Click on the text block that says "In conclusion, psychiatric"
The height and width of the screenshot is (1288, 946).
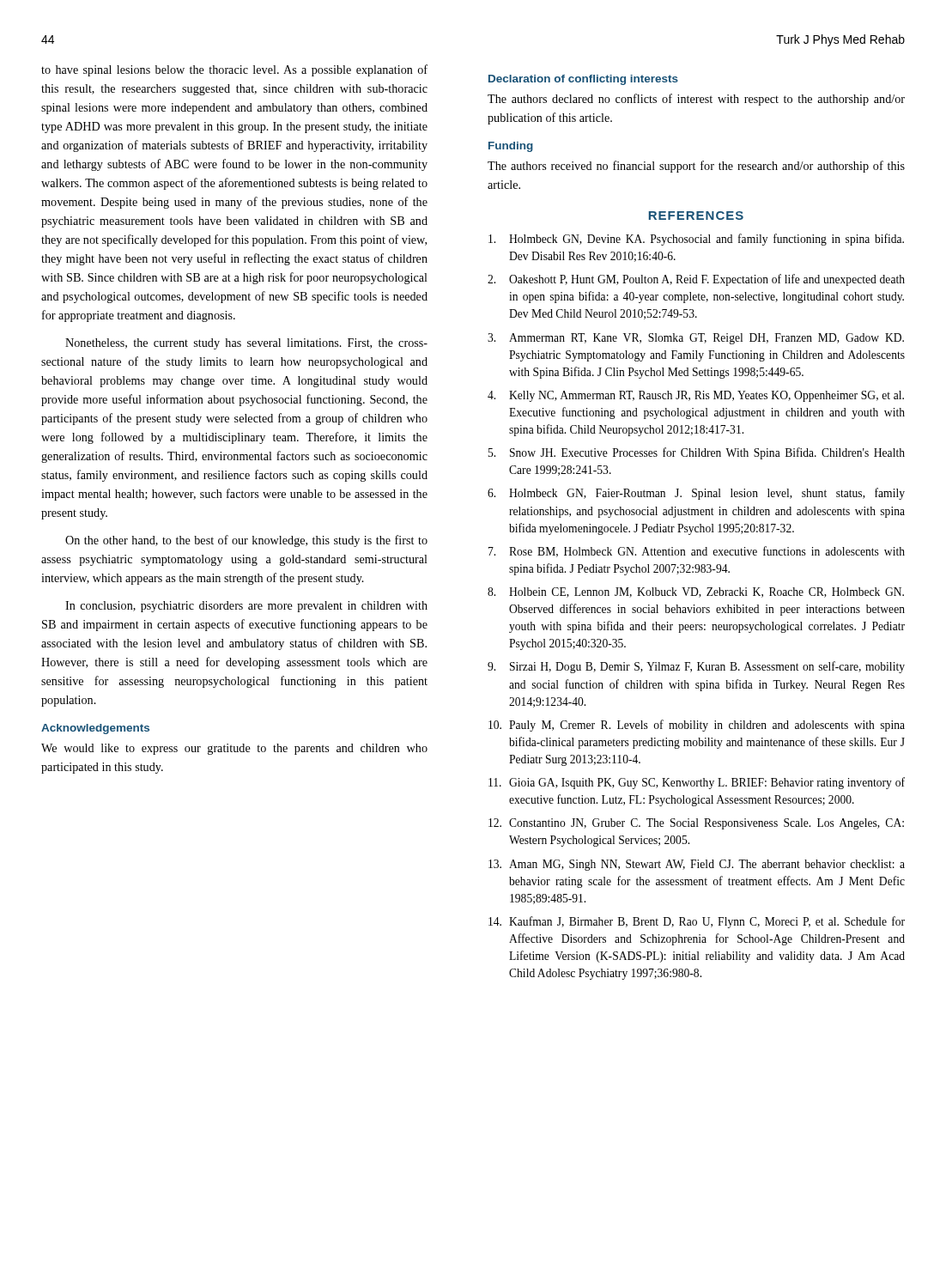(x=234, y=653)
